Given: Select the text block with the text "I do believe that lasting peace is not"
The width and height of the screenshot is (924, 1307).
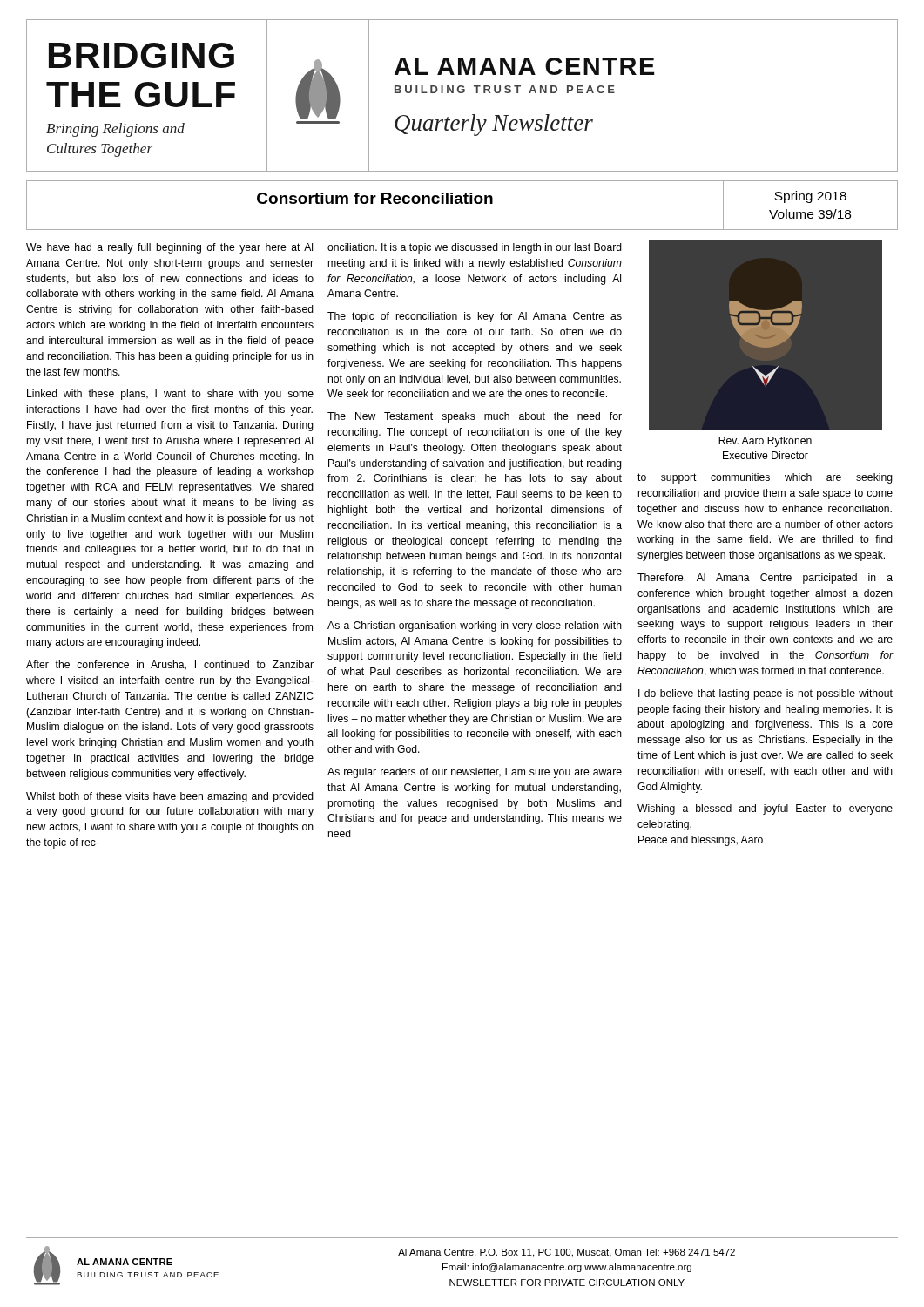Looking at the screenshot, I should [765, 740].
